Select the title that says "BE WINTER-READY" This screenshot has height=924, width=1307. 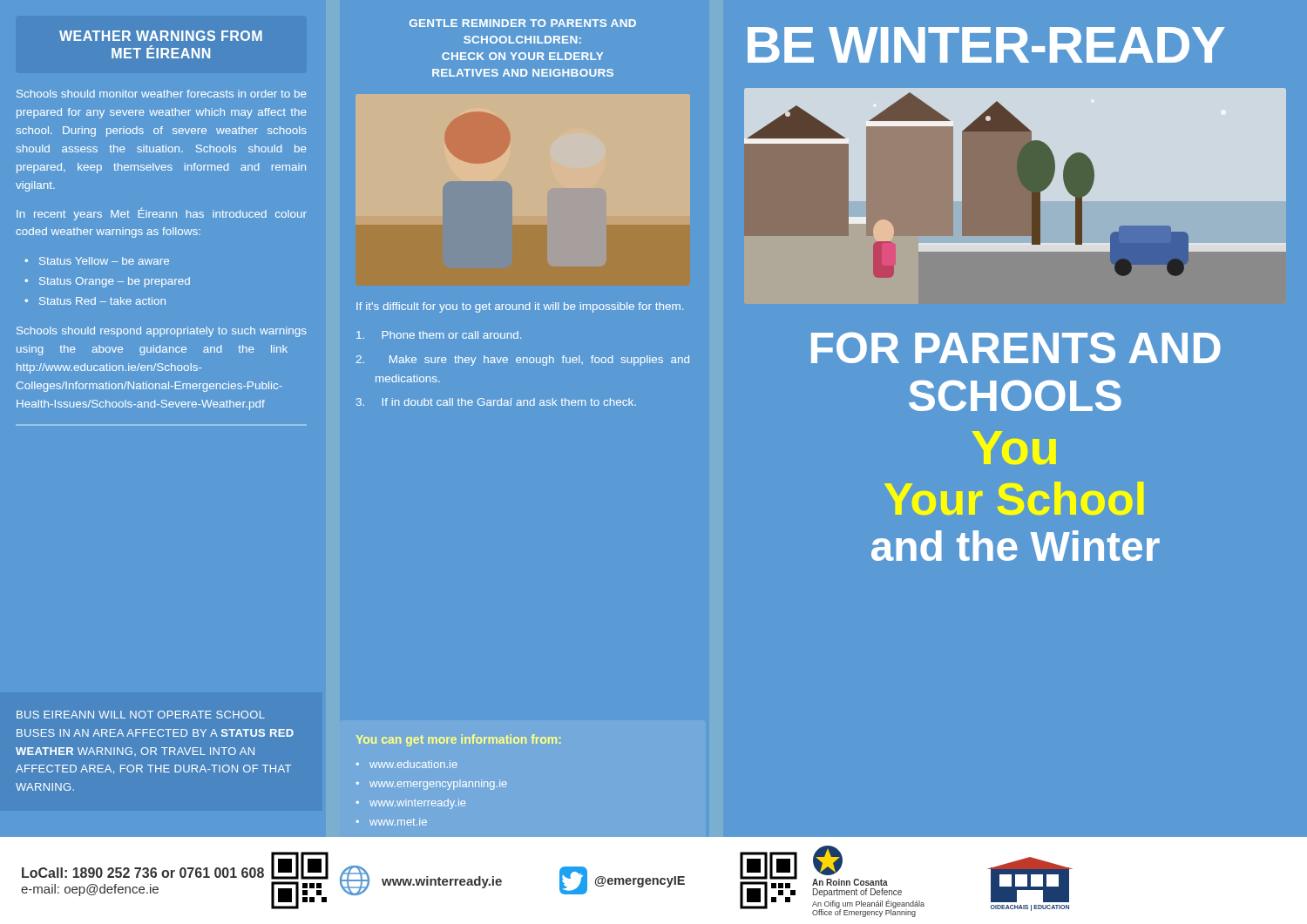coord(984,45)
